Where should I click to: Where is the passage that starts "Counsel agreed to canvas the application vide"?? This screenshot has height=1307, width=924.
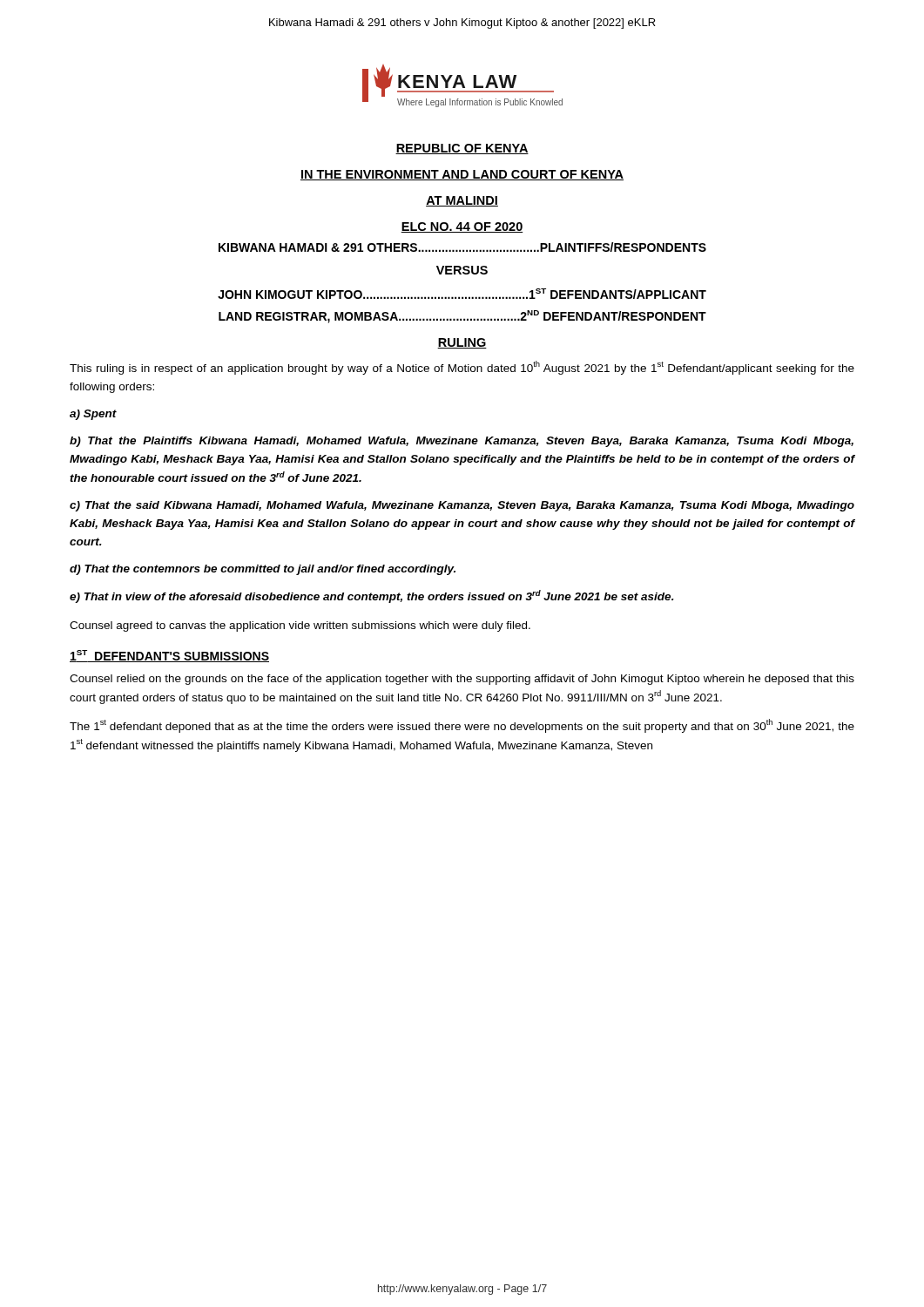point(300,625)
